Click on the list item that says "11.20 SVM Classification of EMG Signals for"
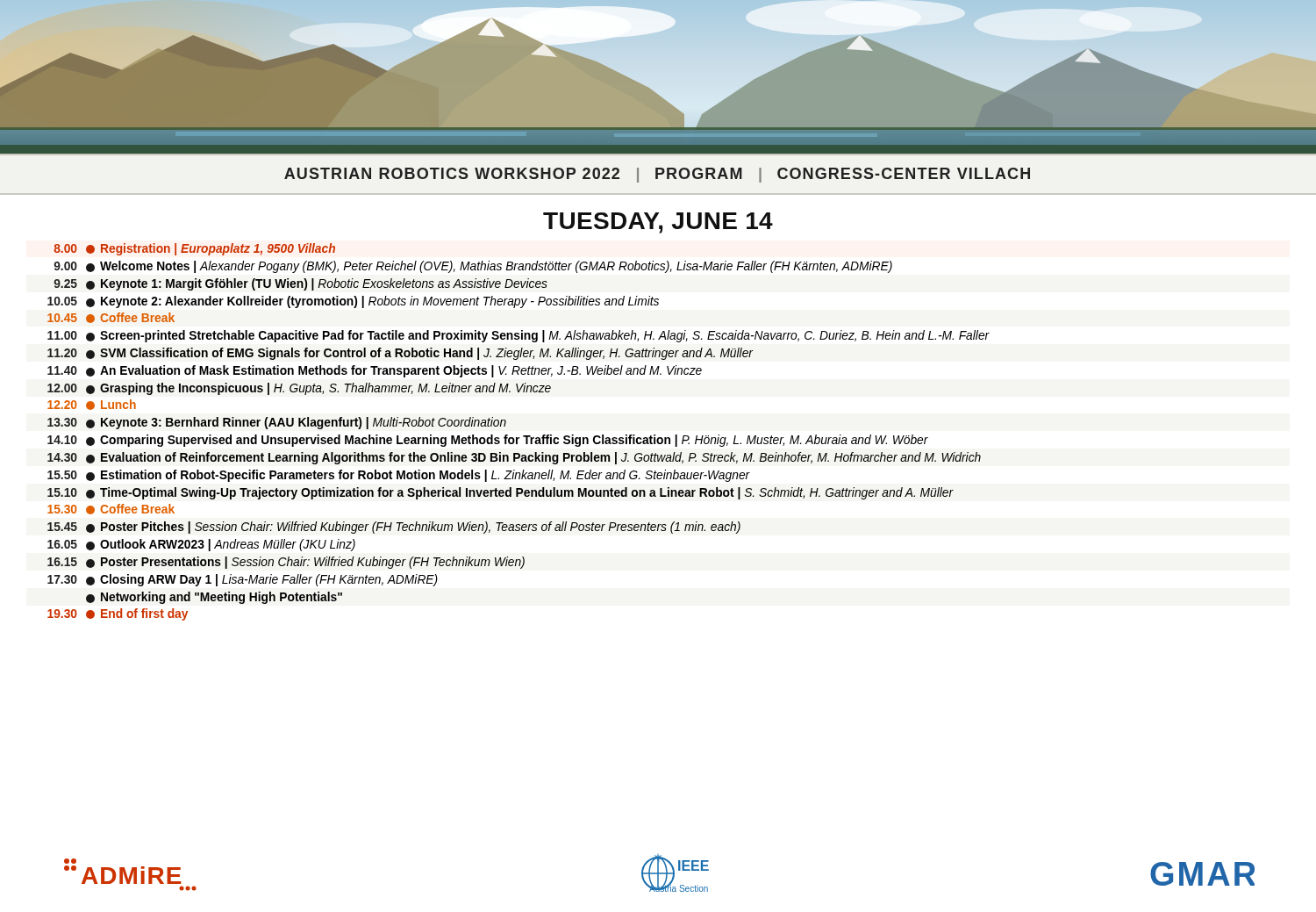The width and height of the screenshot is (1316, 912). coord(658,353)
